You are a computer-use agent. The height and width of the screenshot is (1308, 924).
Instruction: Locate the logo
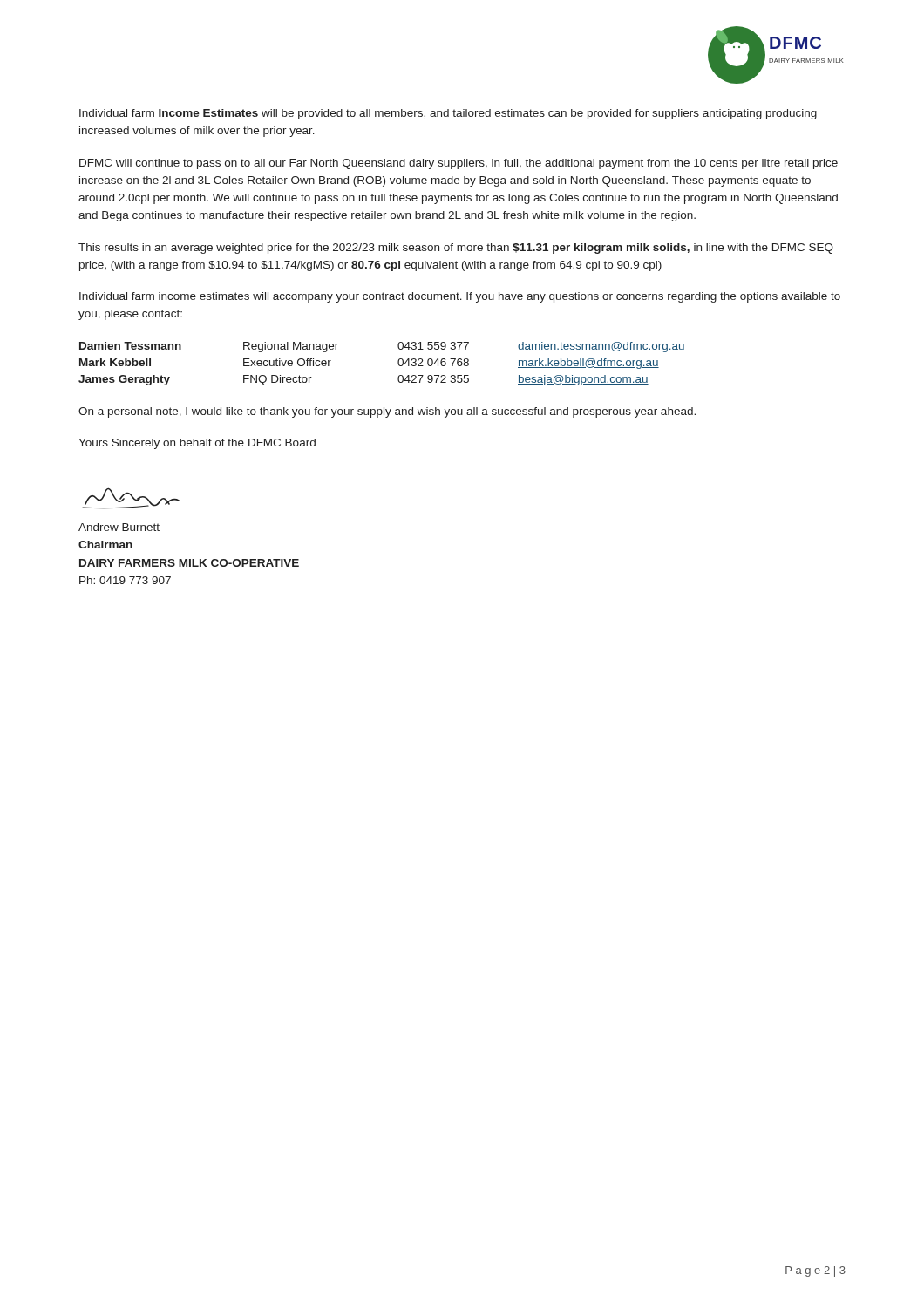point(776,55)
